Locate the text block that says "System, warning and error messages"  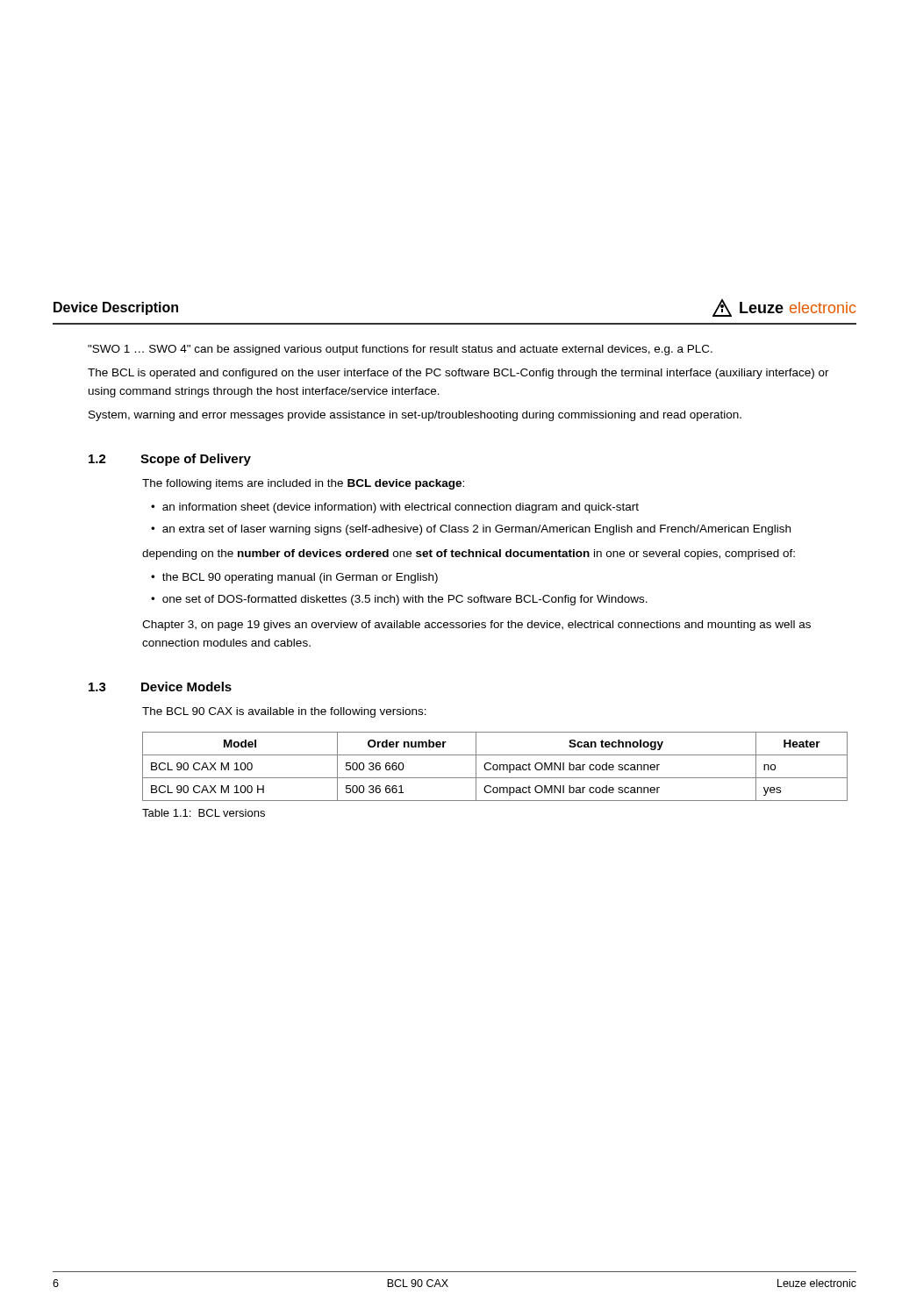415,414
